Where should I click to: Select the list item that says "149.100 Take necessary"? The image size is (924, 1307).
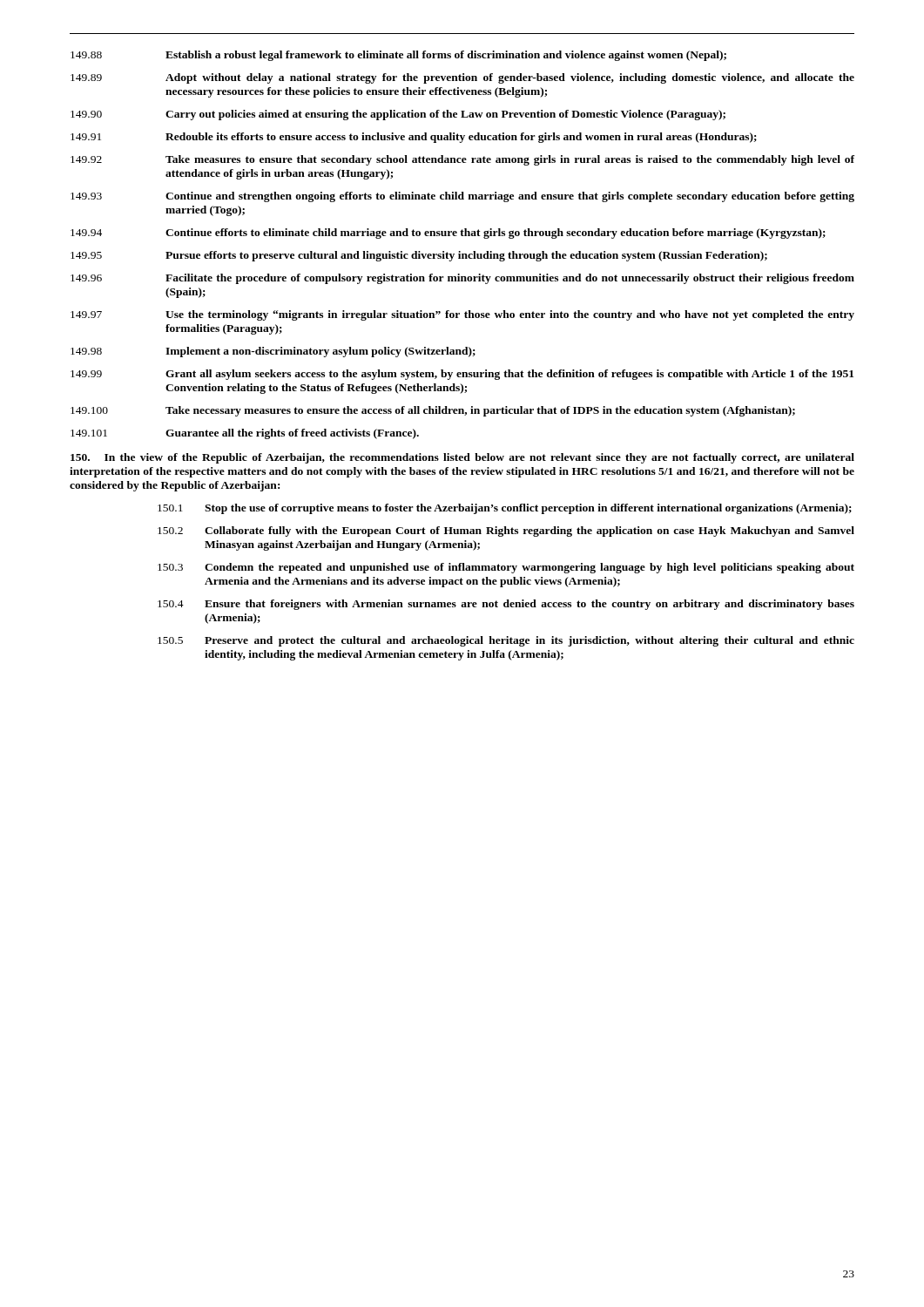pyautogui.click(x=462, y=410)
